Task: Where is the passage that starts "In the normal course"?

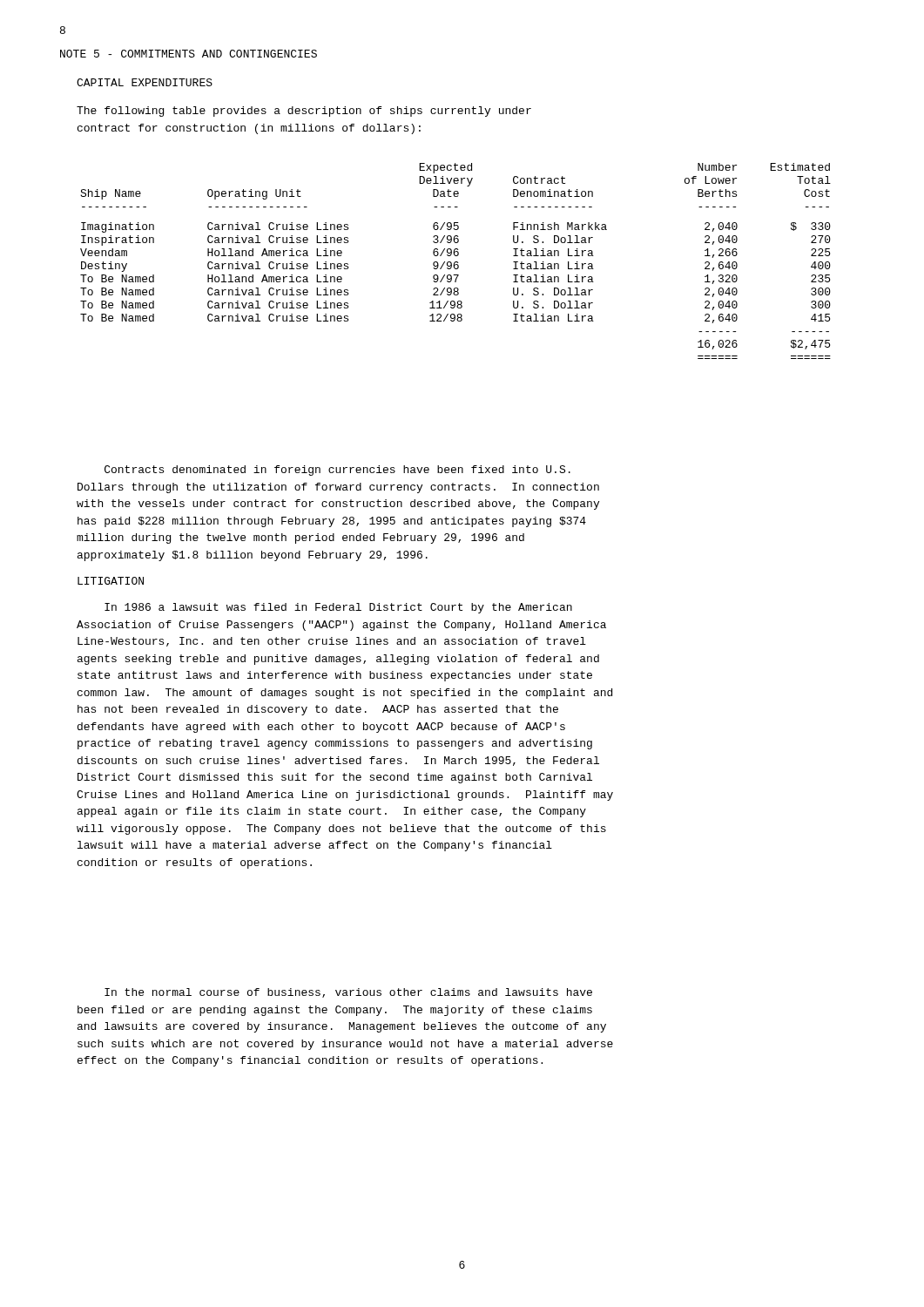Action: (345, 1027)
